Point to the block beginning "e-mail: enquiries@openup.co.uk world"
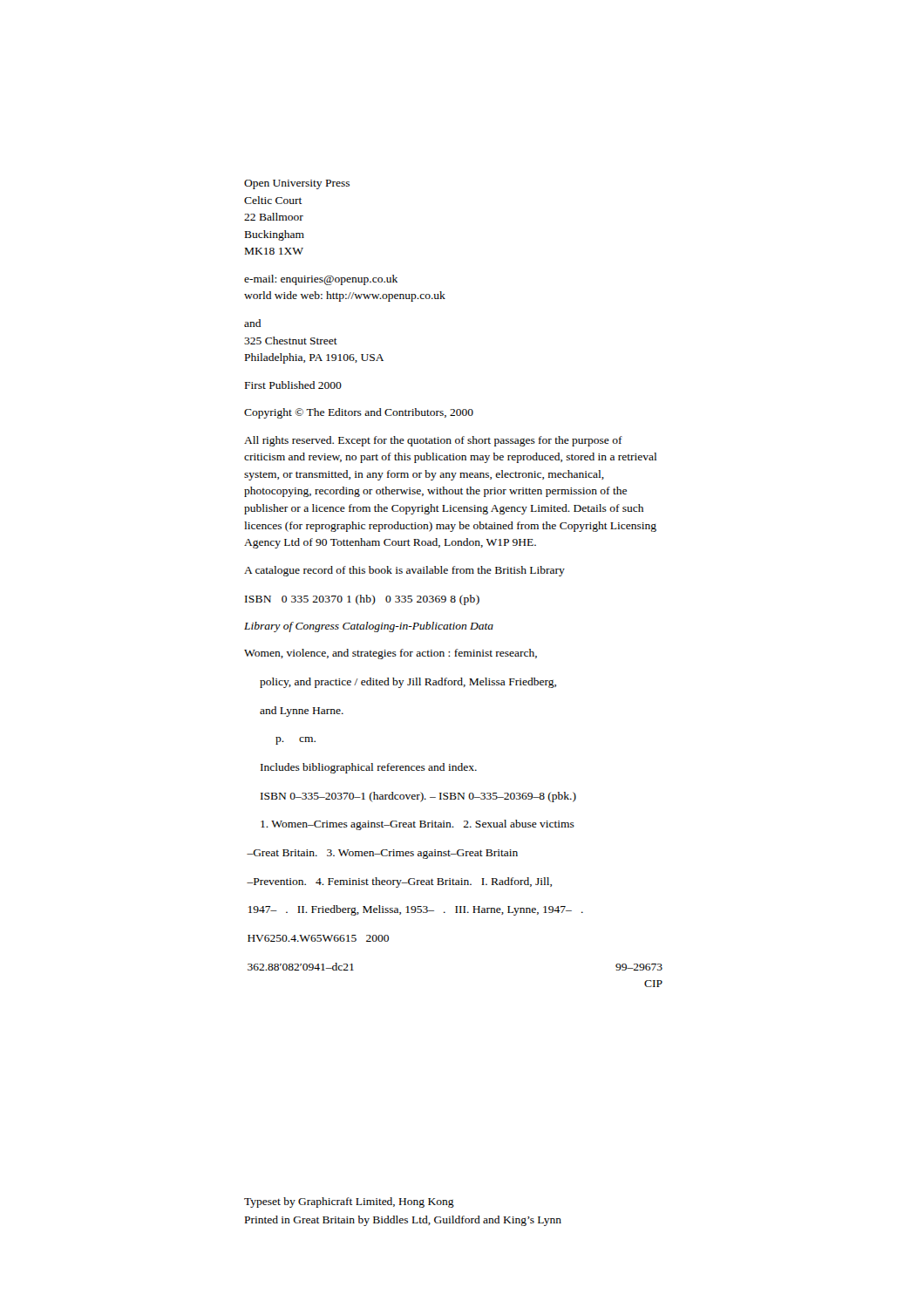Screen dimensions: 1308x924 (453, 287)
